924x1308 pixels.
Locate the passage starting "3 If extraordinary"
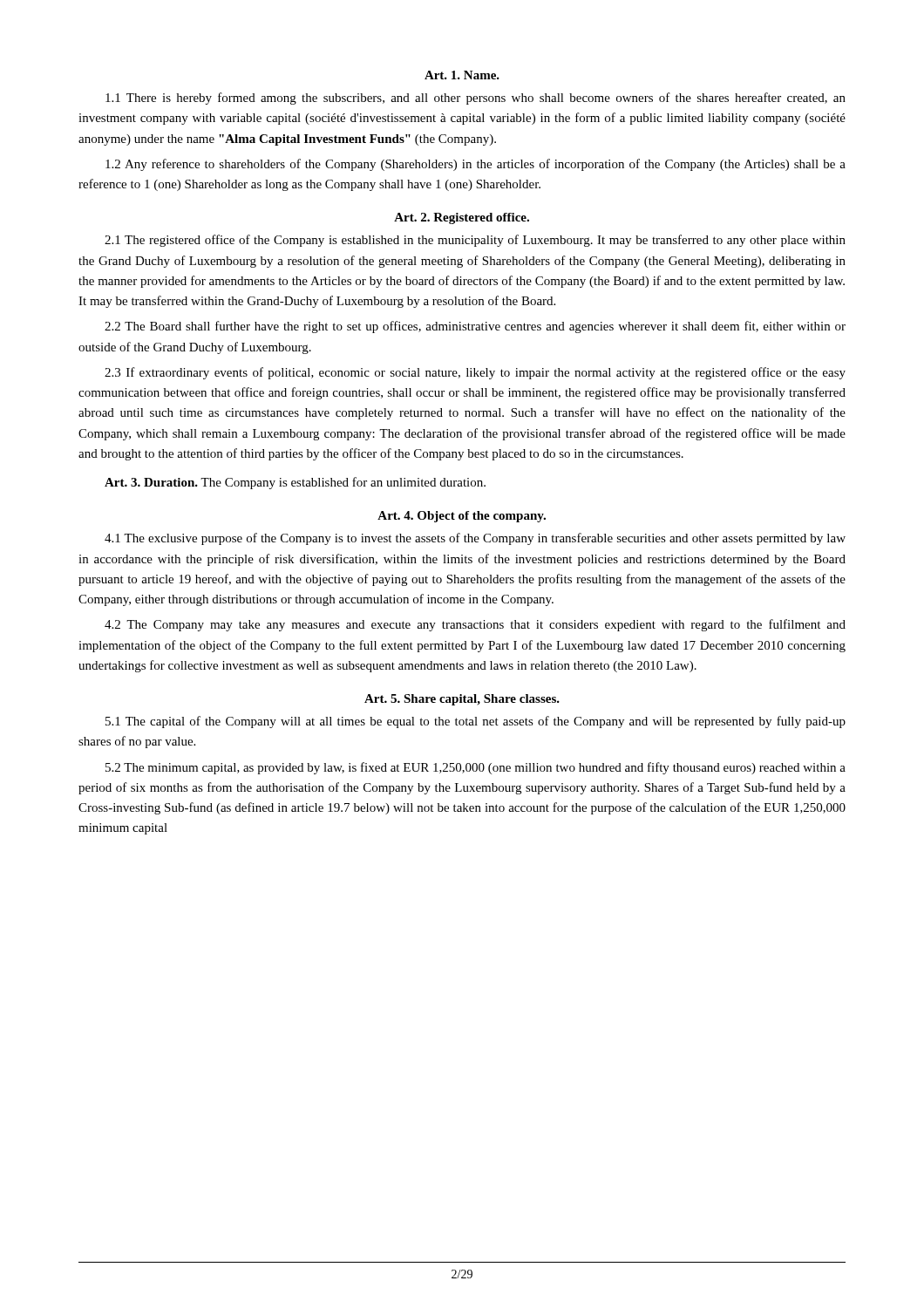click(x=462, y=413)
